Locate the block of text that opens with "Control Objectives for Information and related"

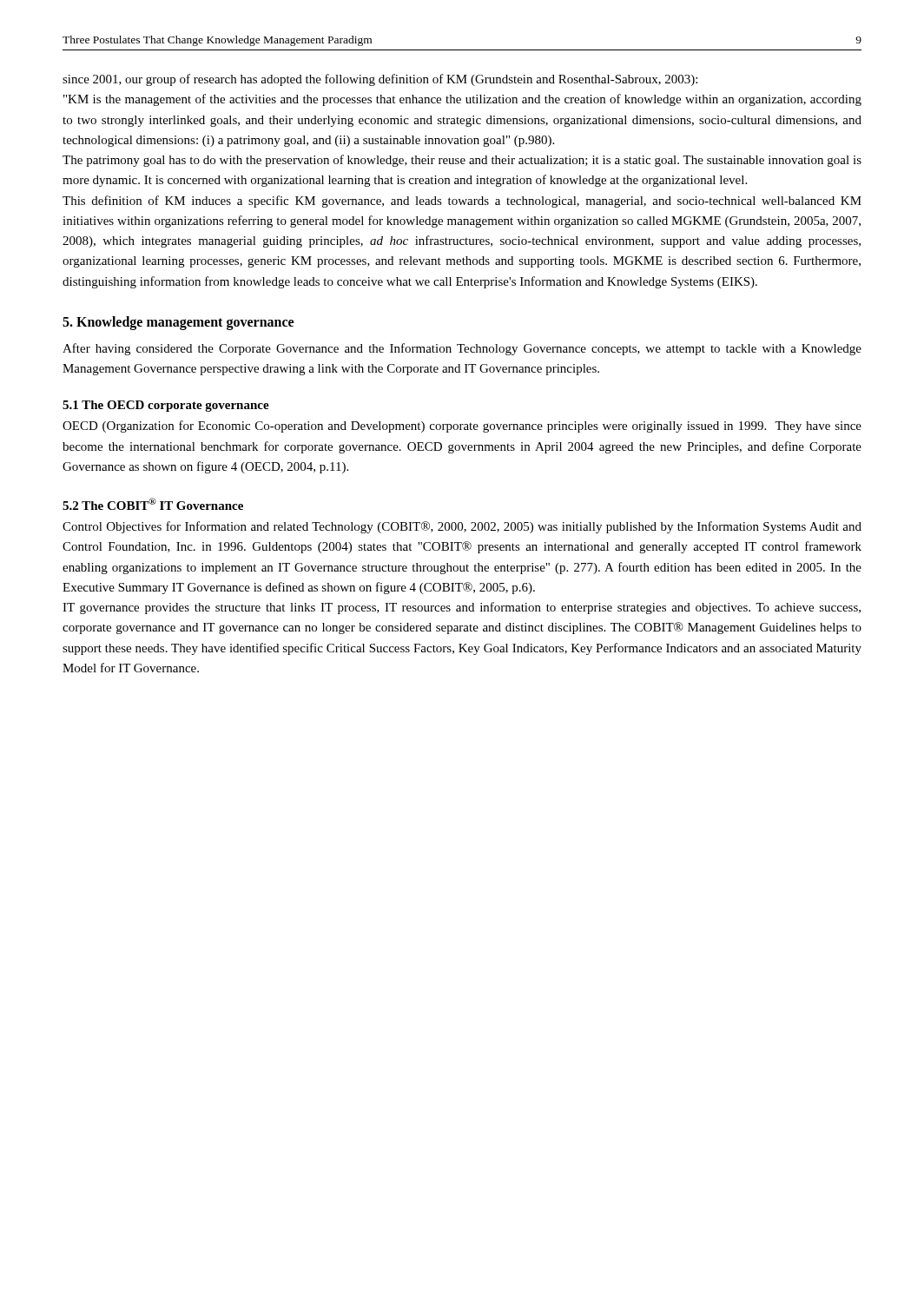[462, 557]
